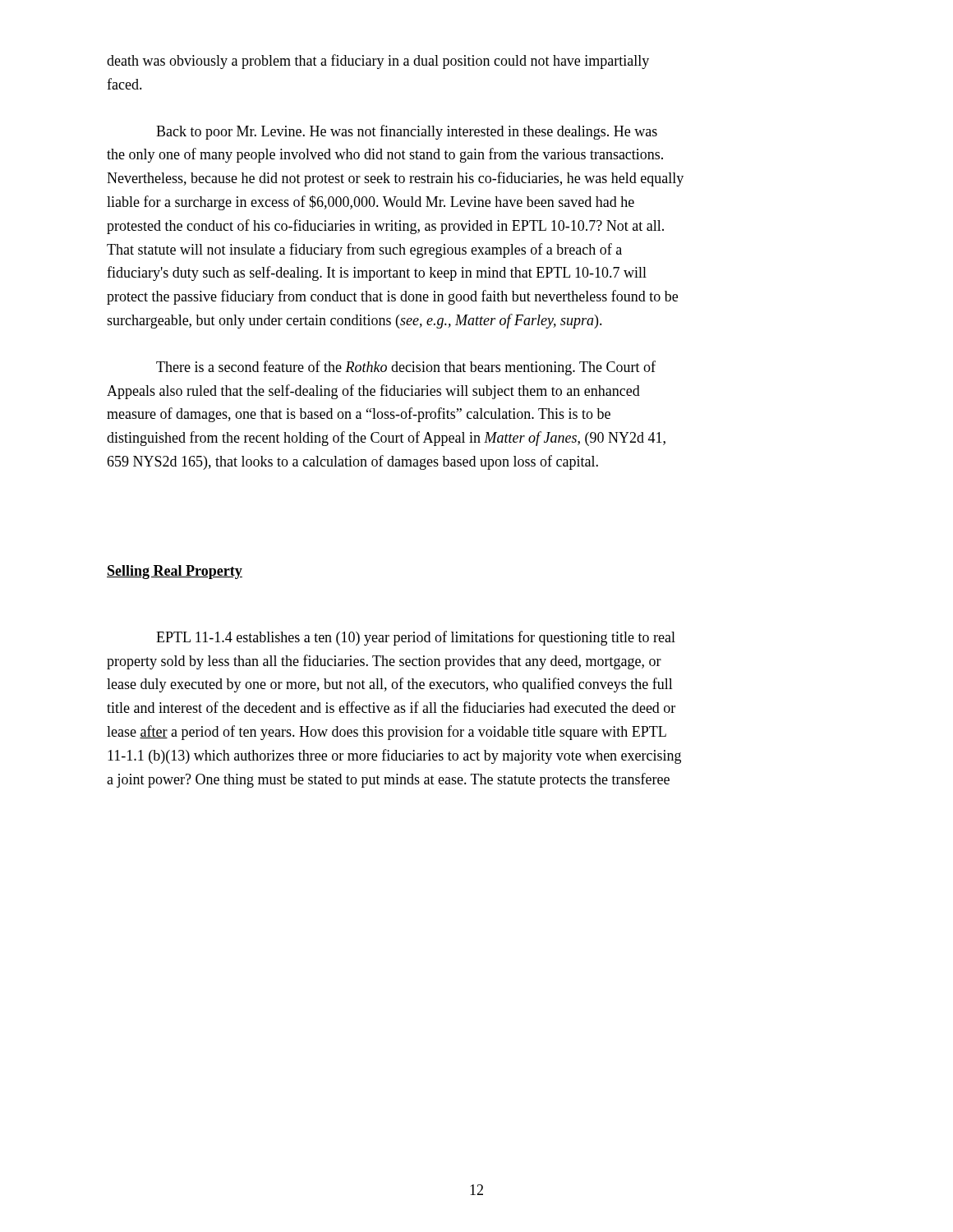
Task: Click on the text block that reads "There is a second feature of"
Action: click(476, 415)
